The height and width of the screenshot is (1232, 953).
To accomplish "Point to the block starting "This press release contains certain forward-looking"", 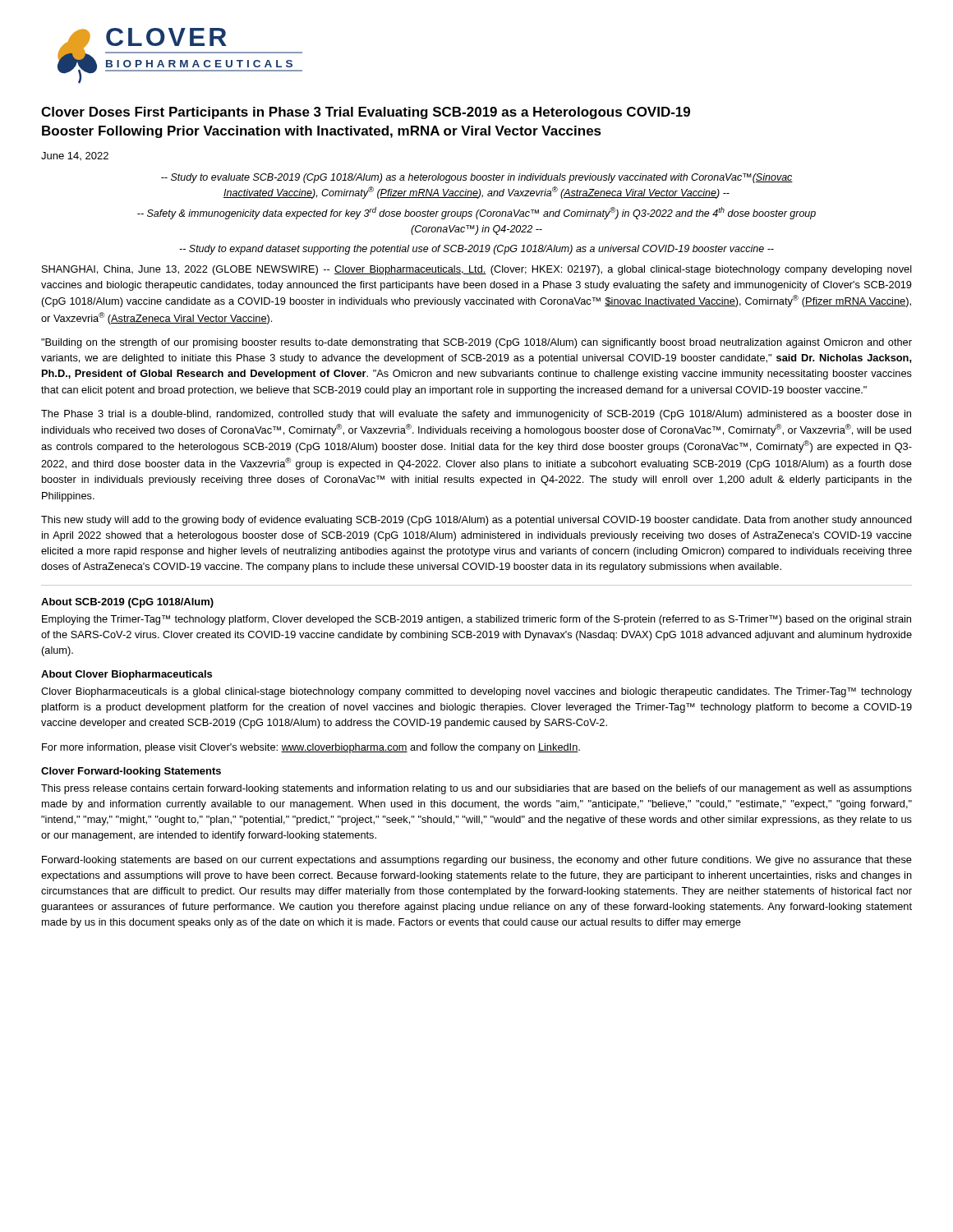I will pyautogui.click(x=476, y=812).
